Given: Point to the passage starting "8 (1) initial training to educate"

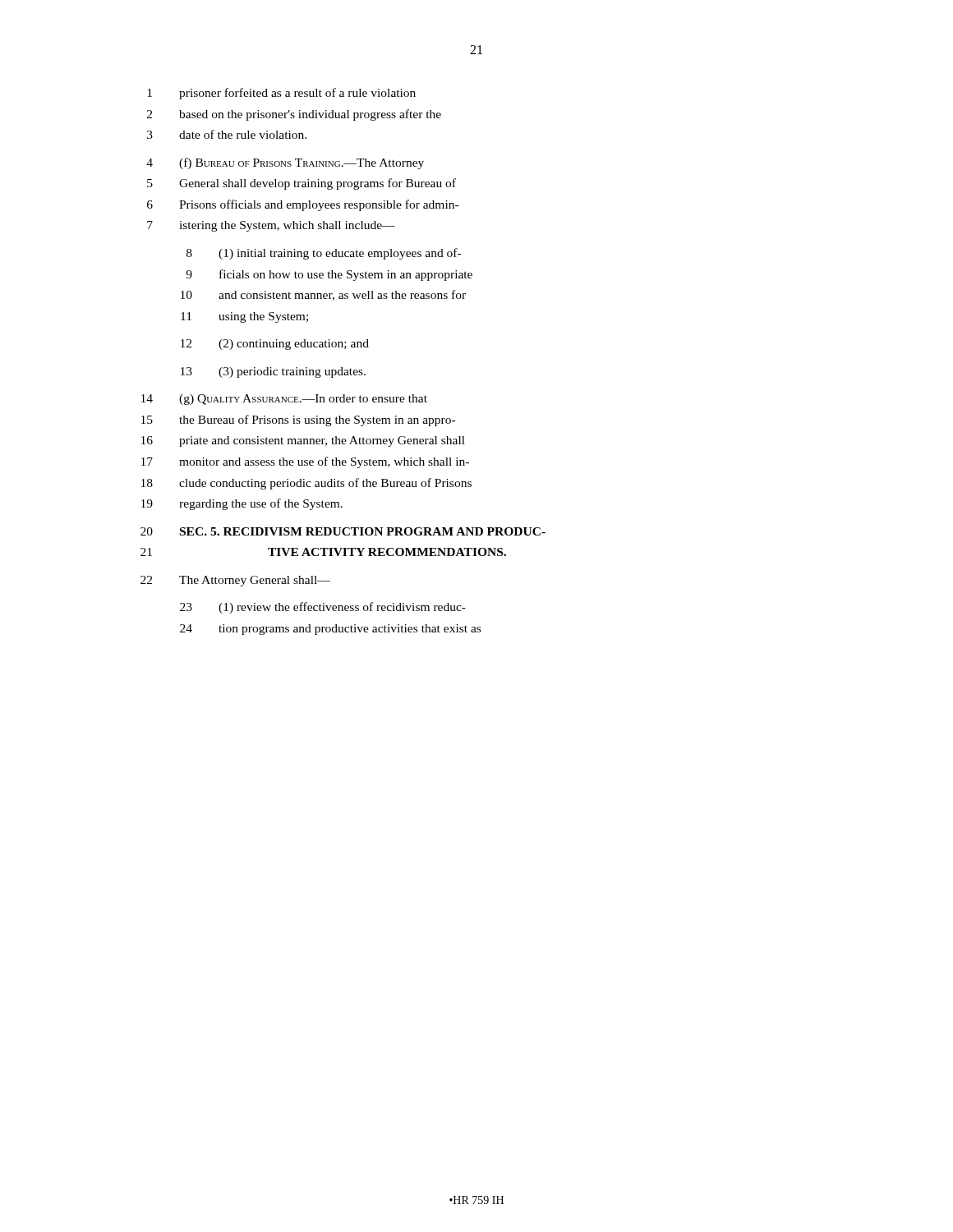Looking at the screenshot, I should point(324,254).
